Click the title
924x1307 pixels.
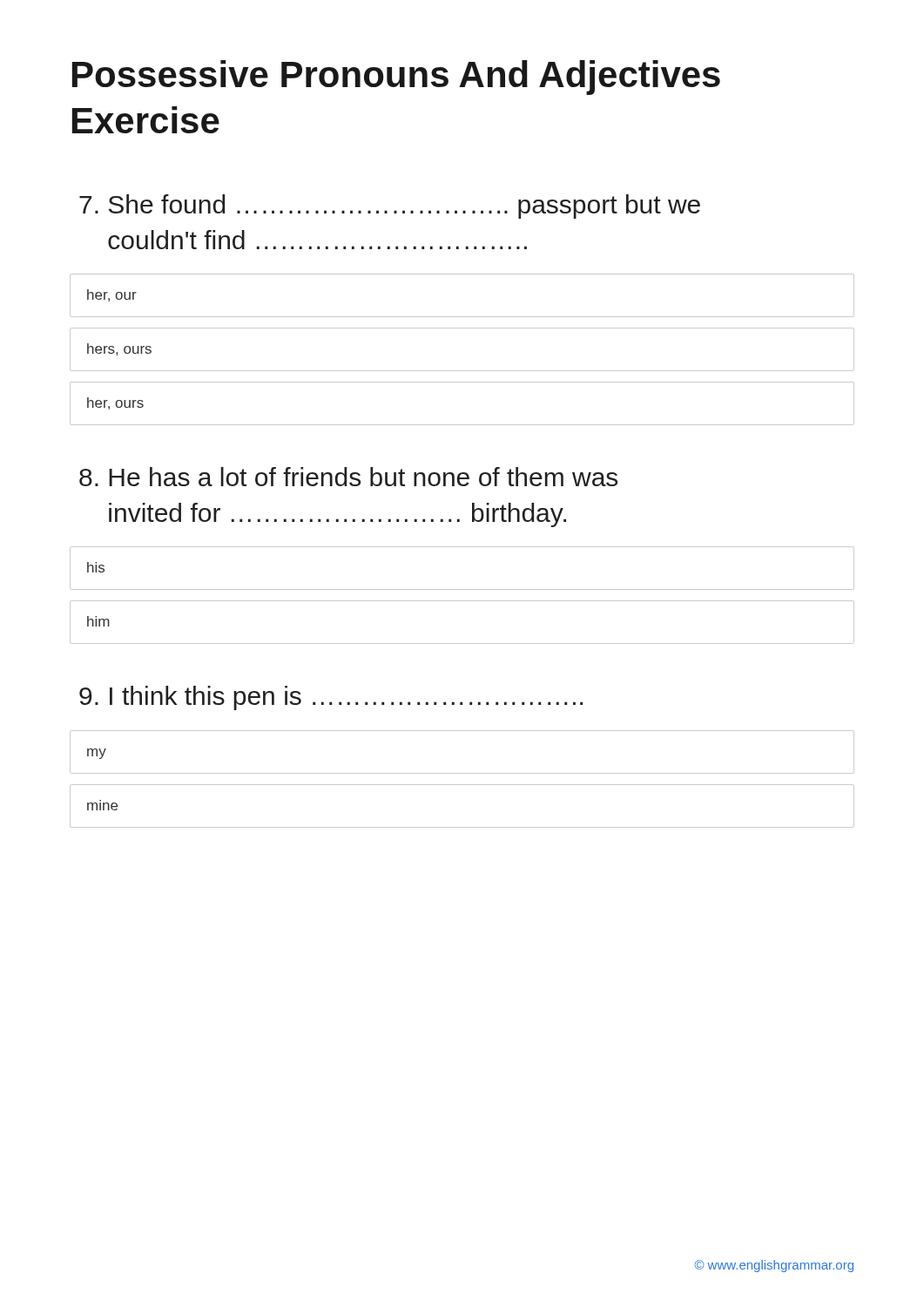click(x=396, y=97)
